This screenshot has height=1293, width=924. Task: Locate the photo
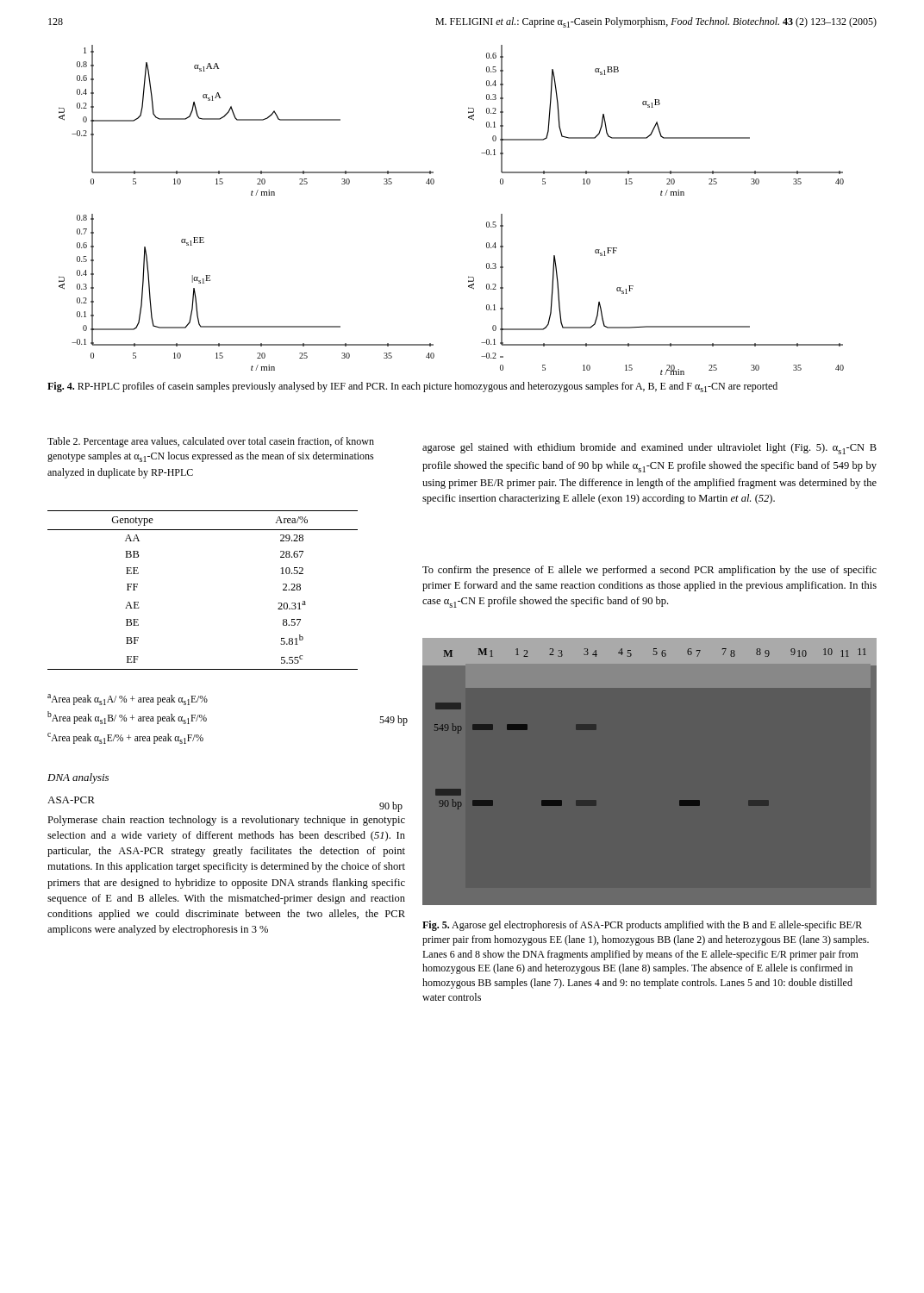point(649,771)
